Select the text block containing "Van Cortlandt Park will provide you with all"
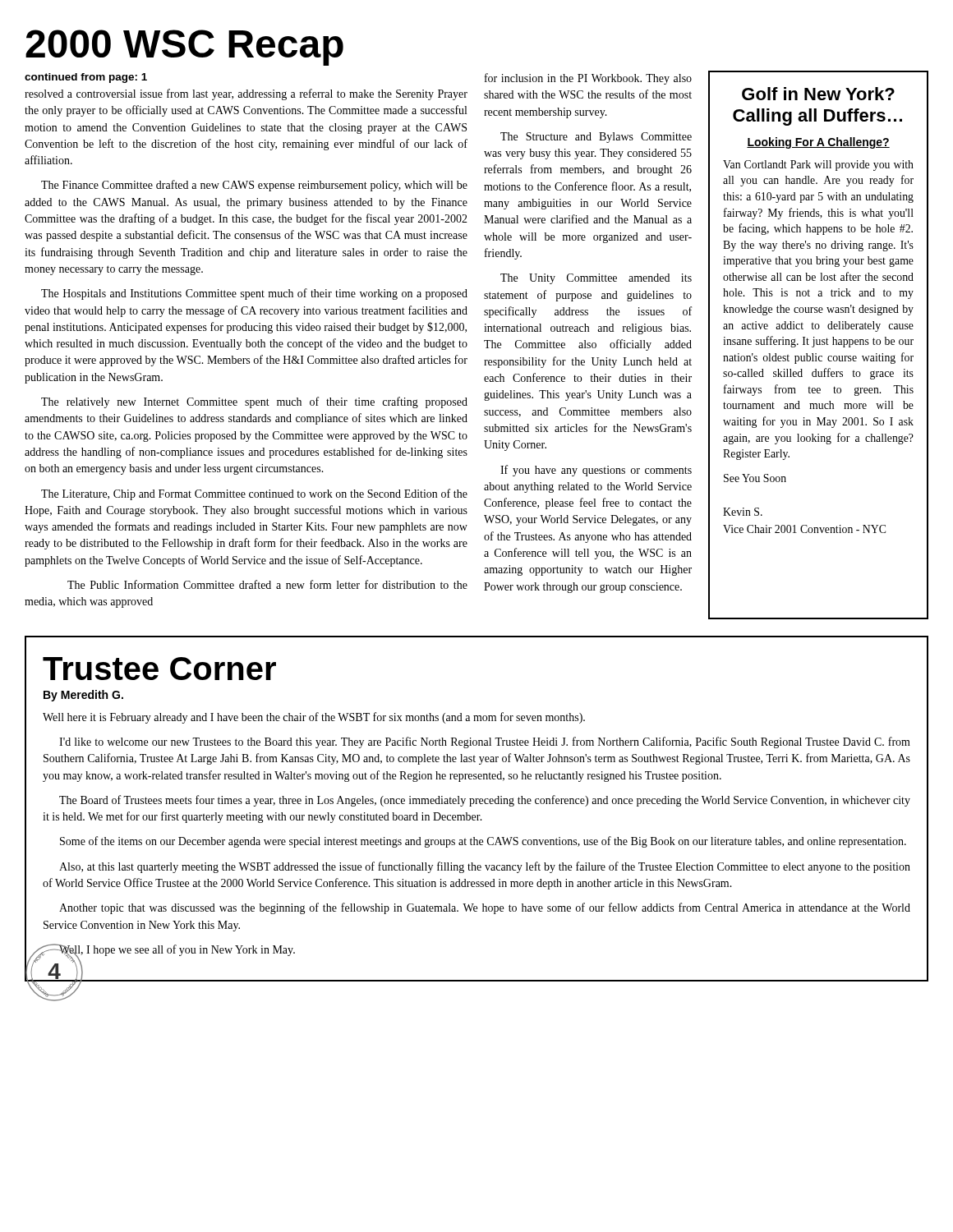 coord(818,309)
